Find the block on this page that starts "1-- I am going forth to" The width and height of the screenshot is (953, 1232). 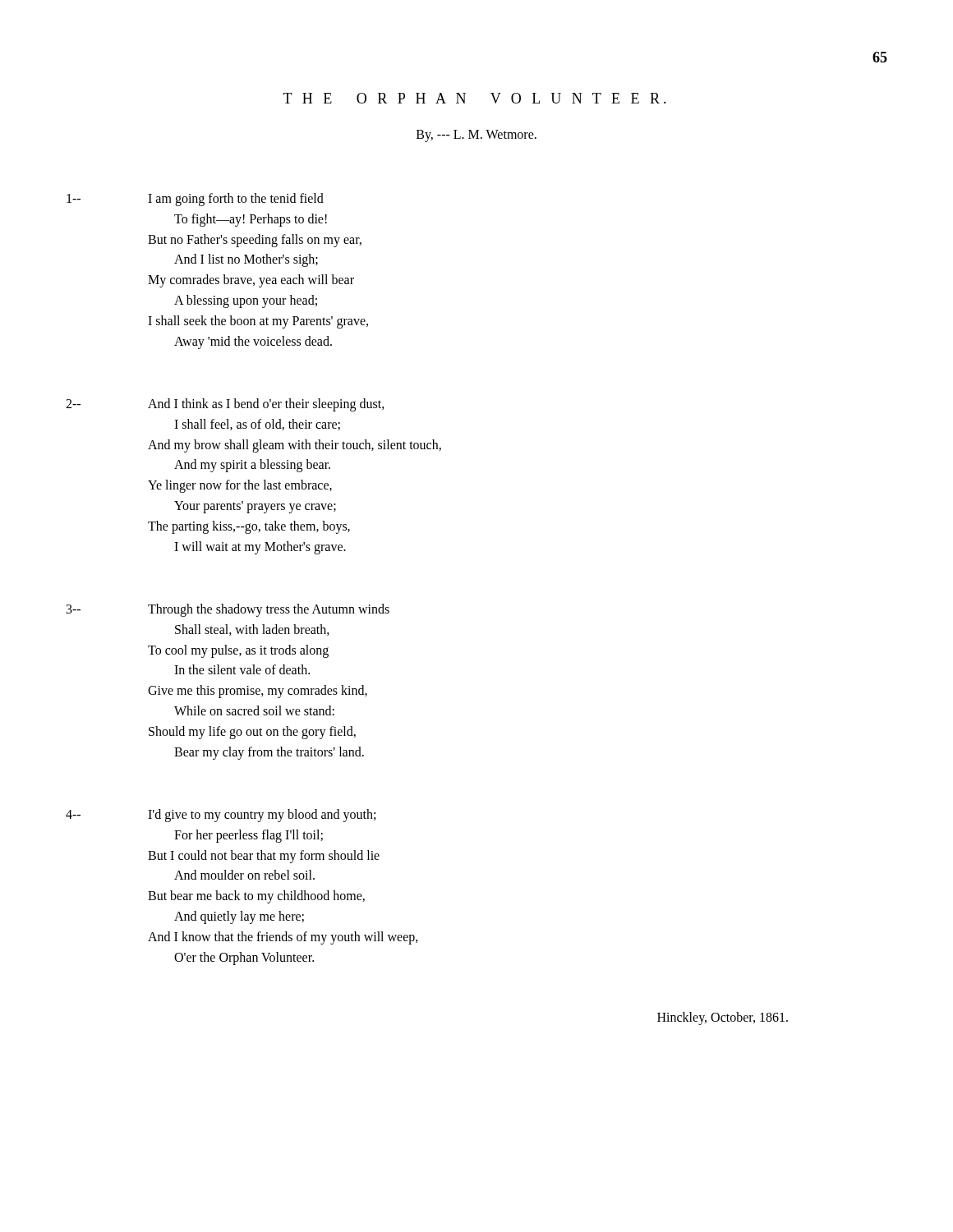pyautogui.click(x=195, y=200)
